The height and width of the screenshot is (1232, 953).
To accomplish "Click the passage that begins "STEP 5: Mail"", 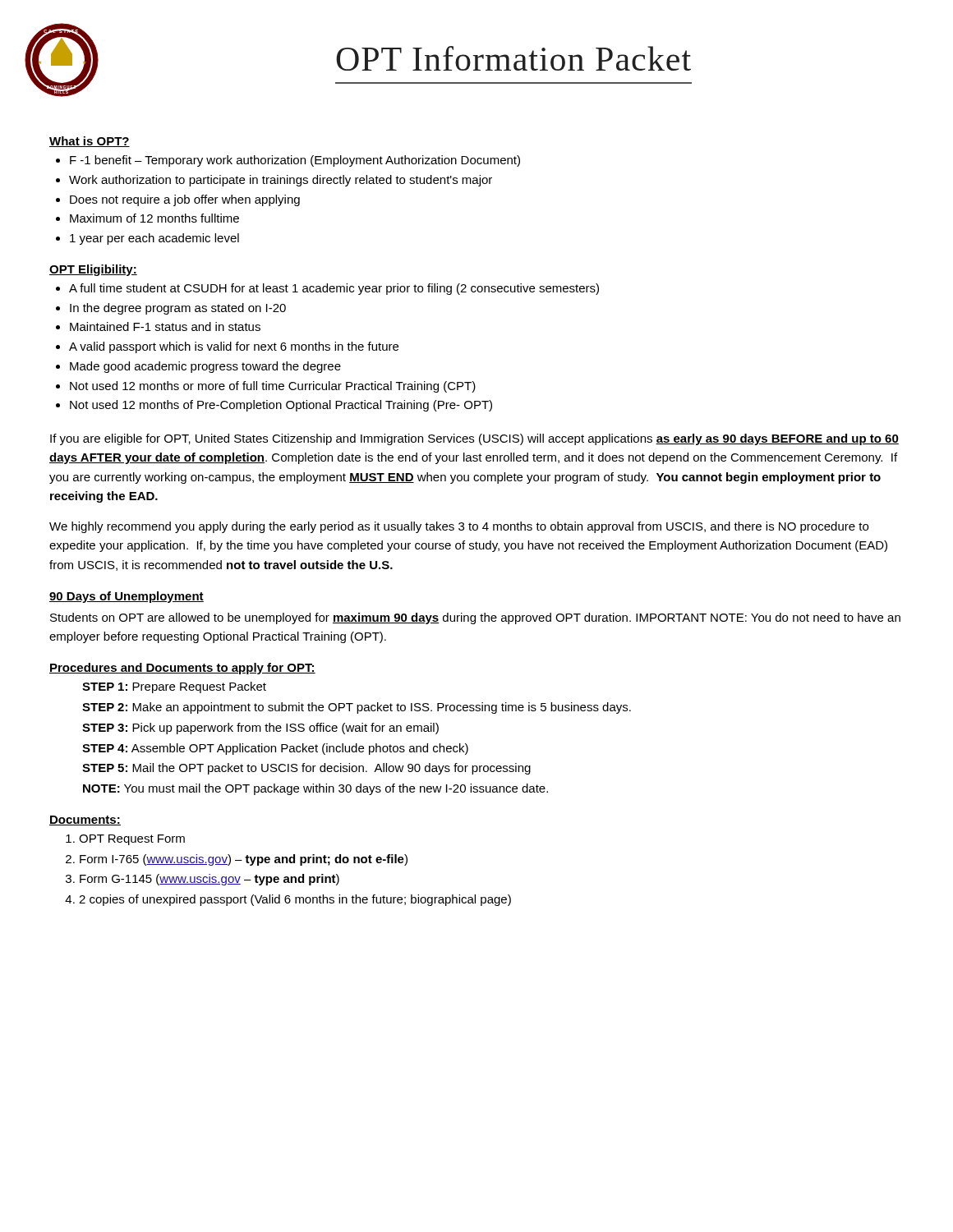I will [x=307, y=768].
